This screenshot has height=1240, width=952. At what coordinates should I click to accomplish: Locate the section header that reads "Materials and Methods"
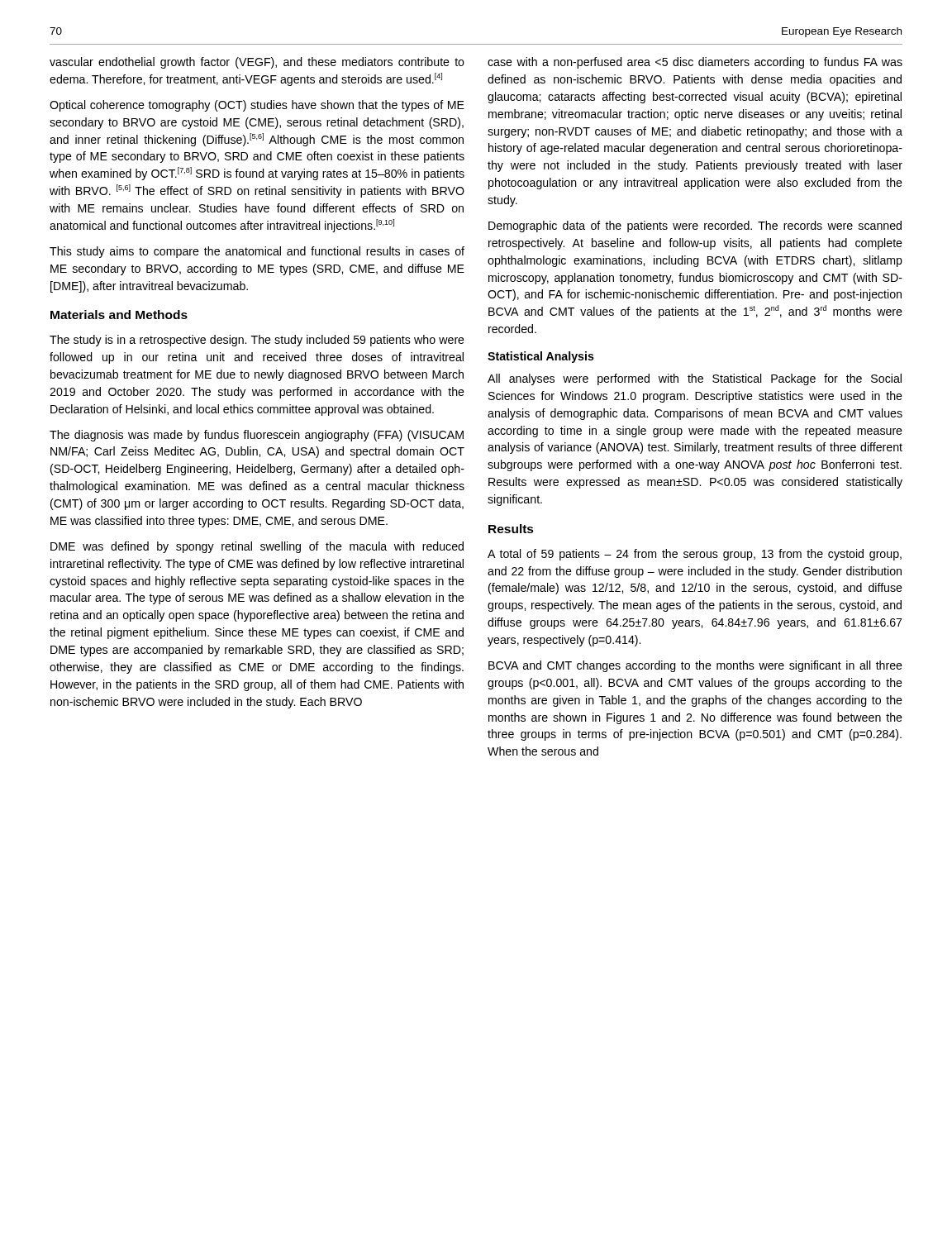click(x=119, y=315)
